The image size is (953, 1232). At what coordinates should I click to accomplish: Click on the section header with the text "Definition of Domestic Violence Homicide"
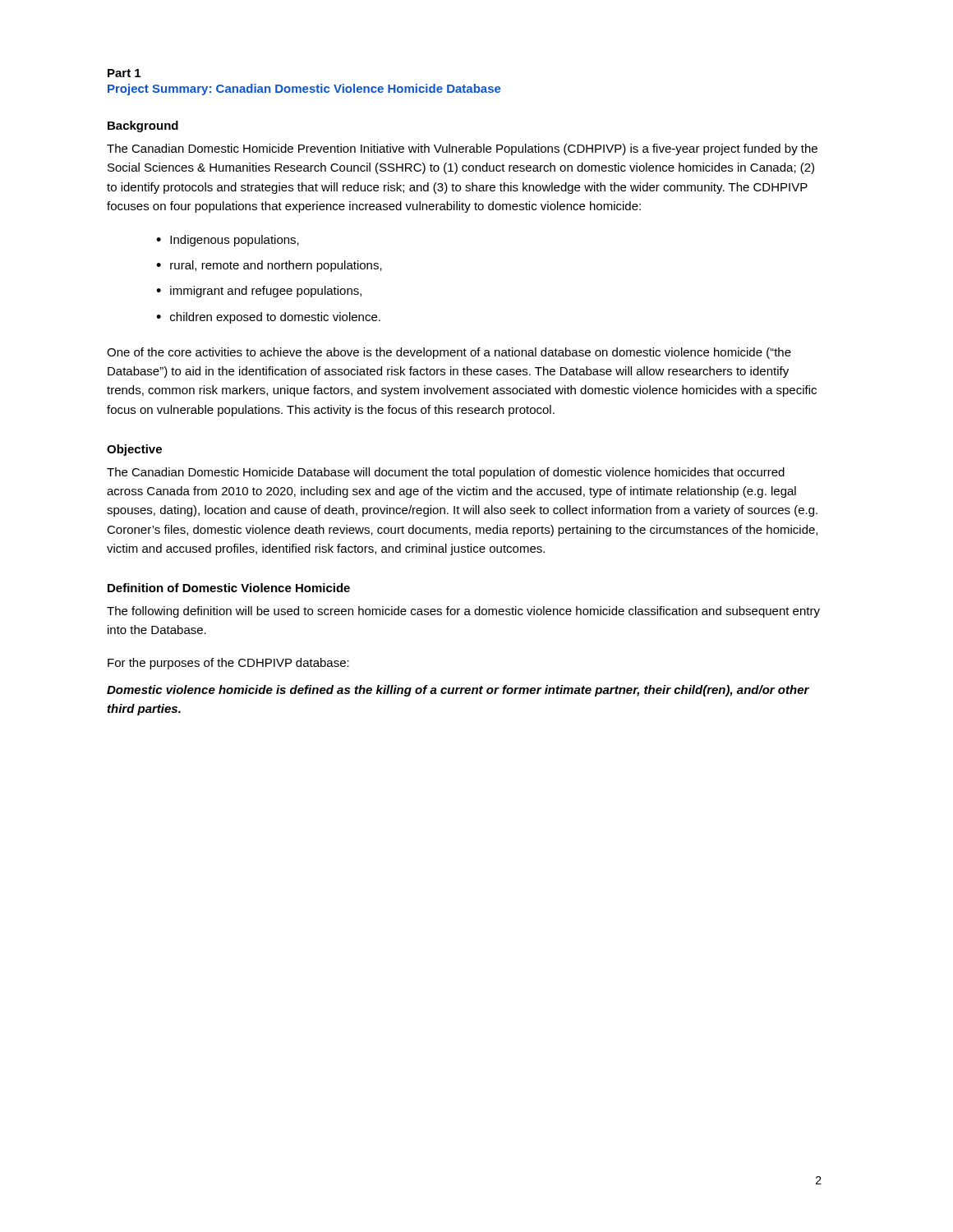(x=229, y=588)
